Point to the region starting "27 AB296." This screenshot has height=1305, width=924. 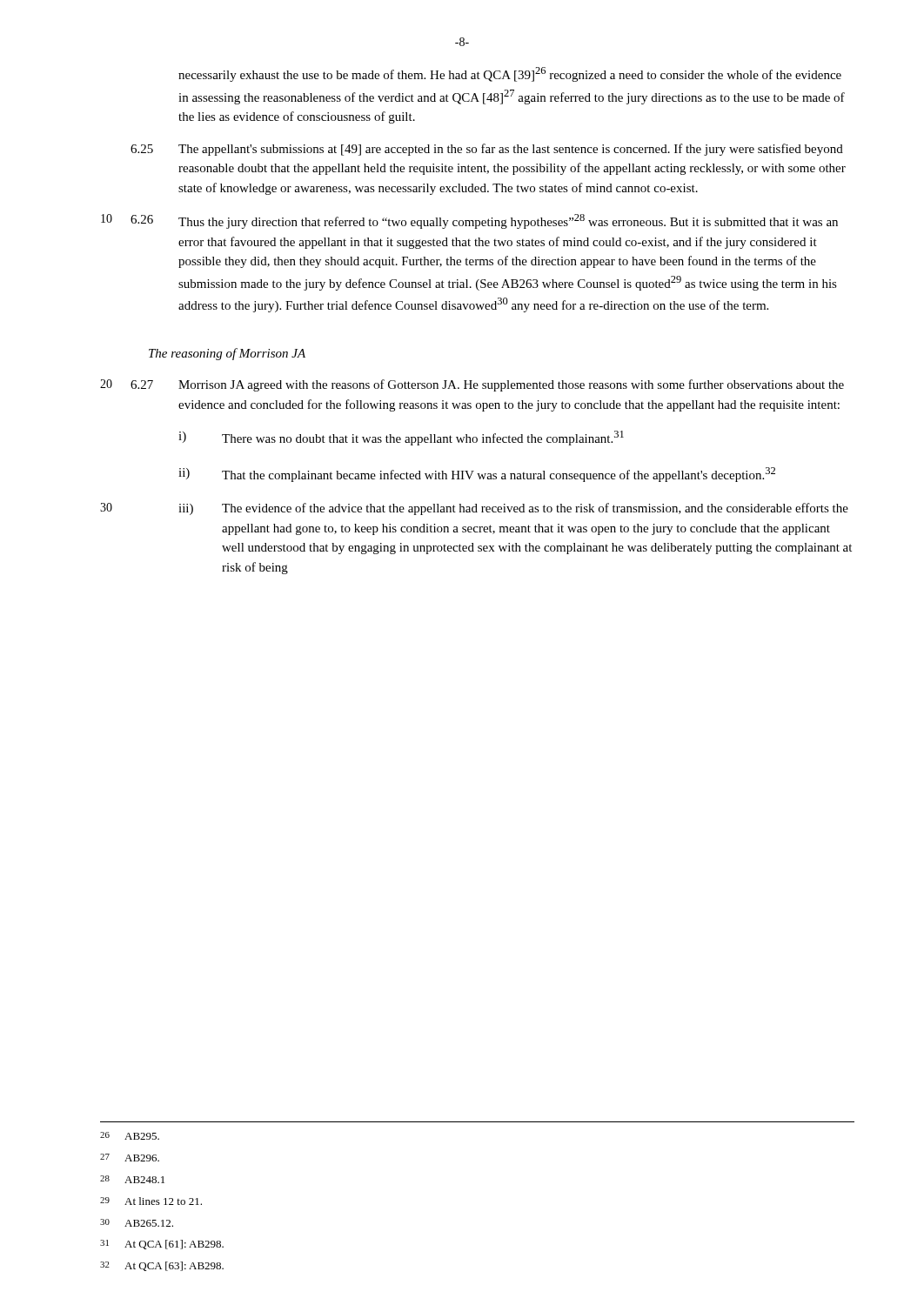pos(130,1158)
